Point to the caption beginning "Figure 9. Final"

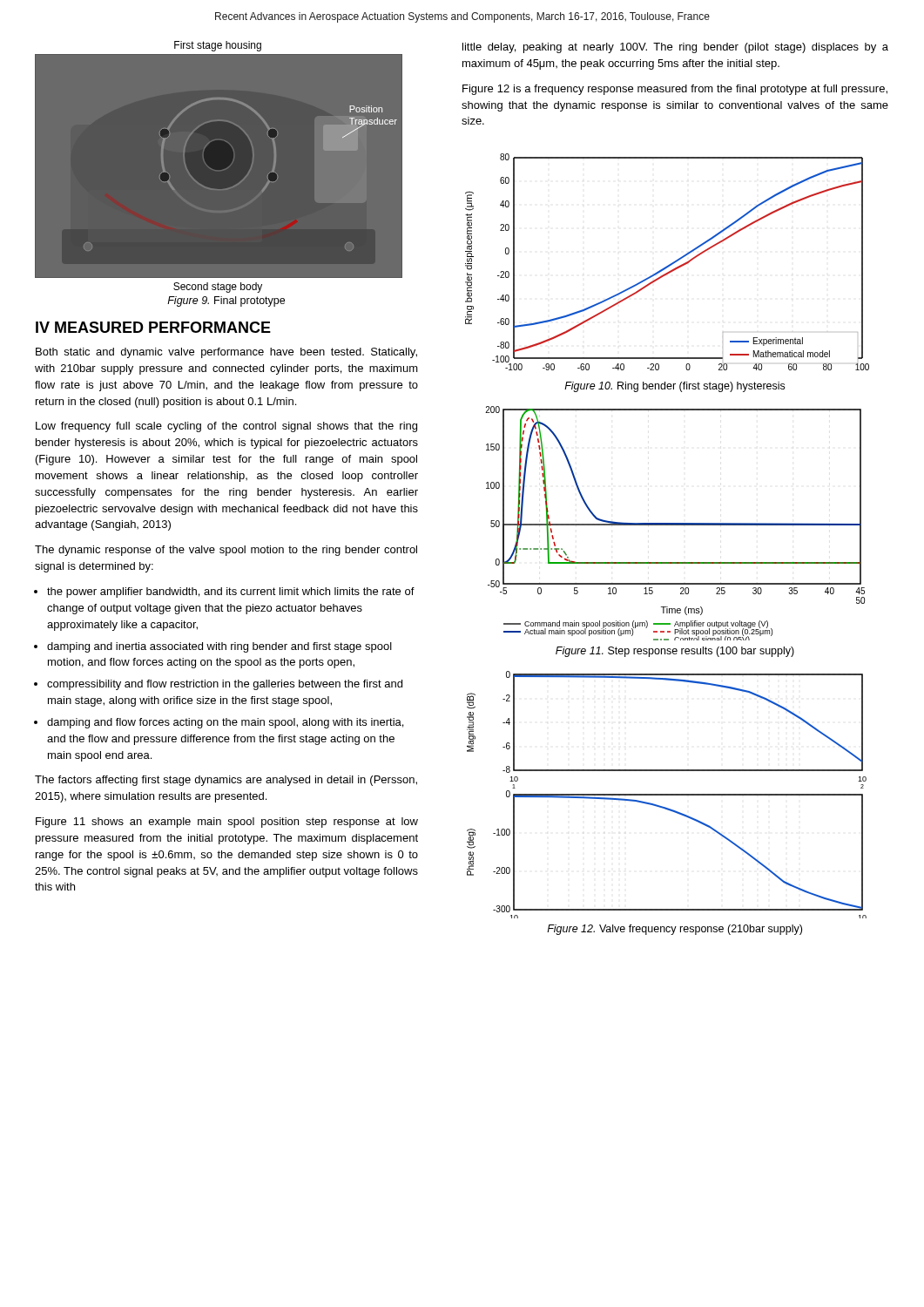(226, 301)
